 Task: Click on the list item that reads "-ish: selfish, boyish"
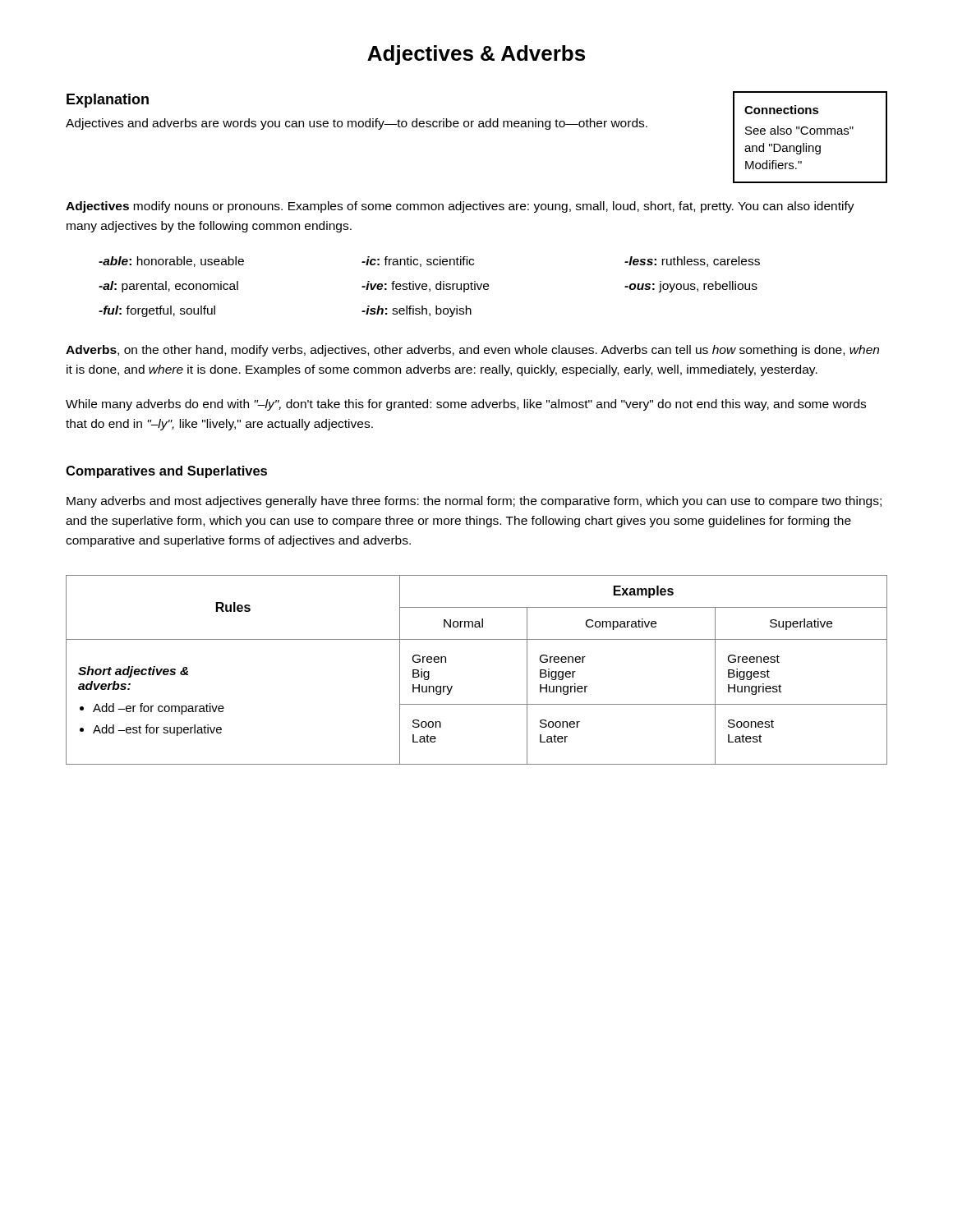pyautogui.click(x=417, y=310)
